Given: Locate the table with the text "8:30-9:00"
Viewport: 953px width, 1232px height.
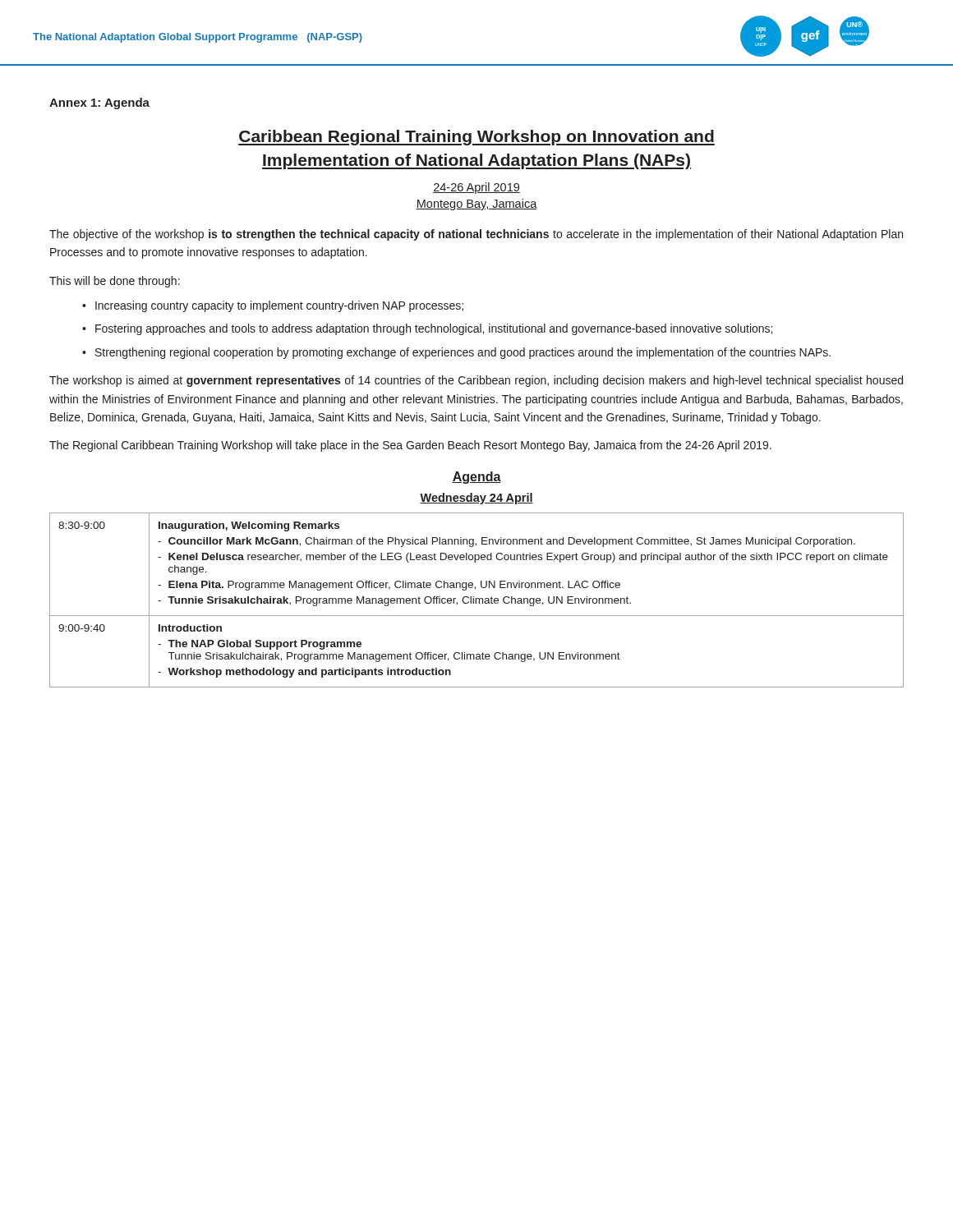Looking at the screenshot, I should (x=476, y=600).
